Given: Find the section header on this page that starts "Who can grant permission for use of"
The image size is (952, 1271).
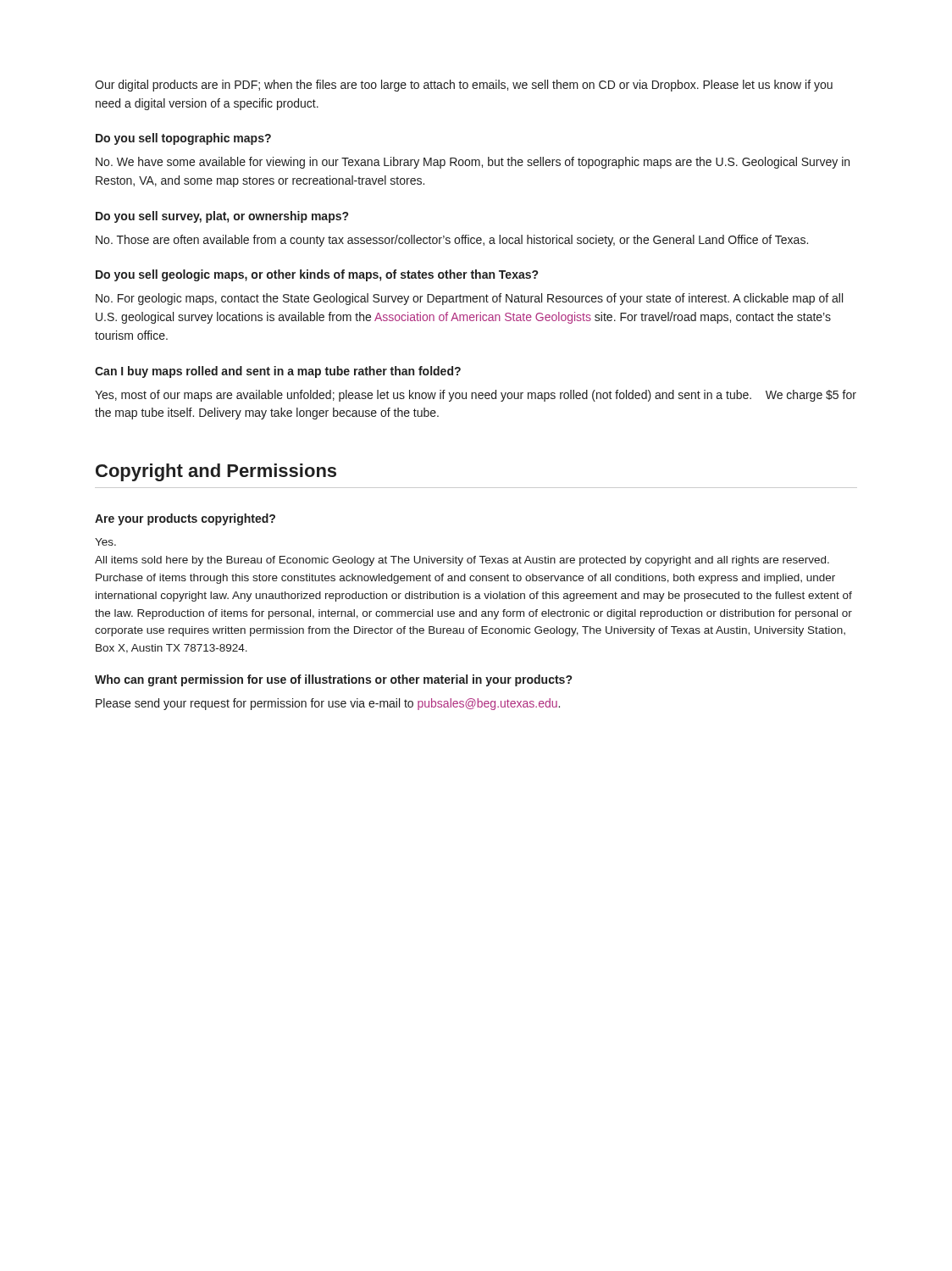Looking at the screenshot, I should (334, 680).
